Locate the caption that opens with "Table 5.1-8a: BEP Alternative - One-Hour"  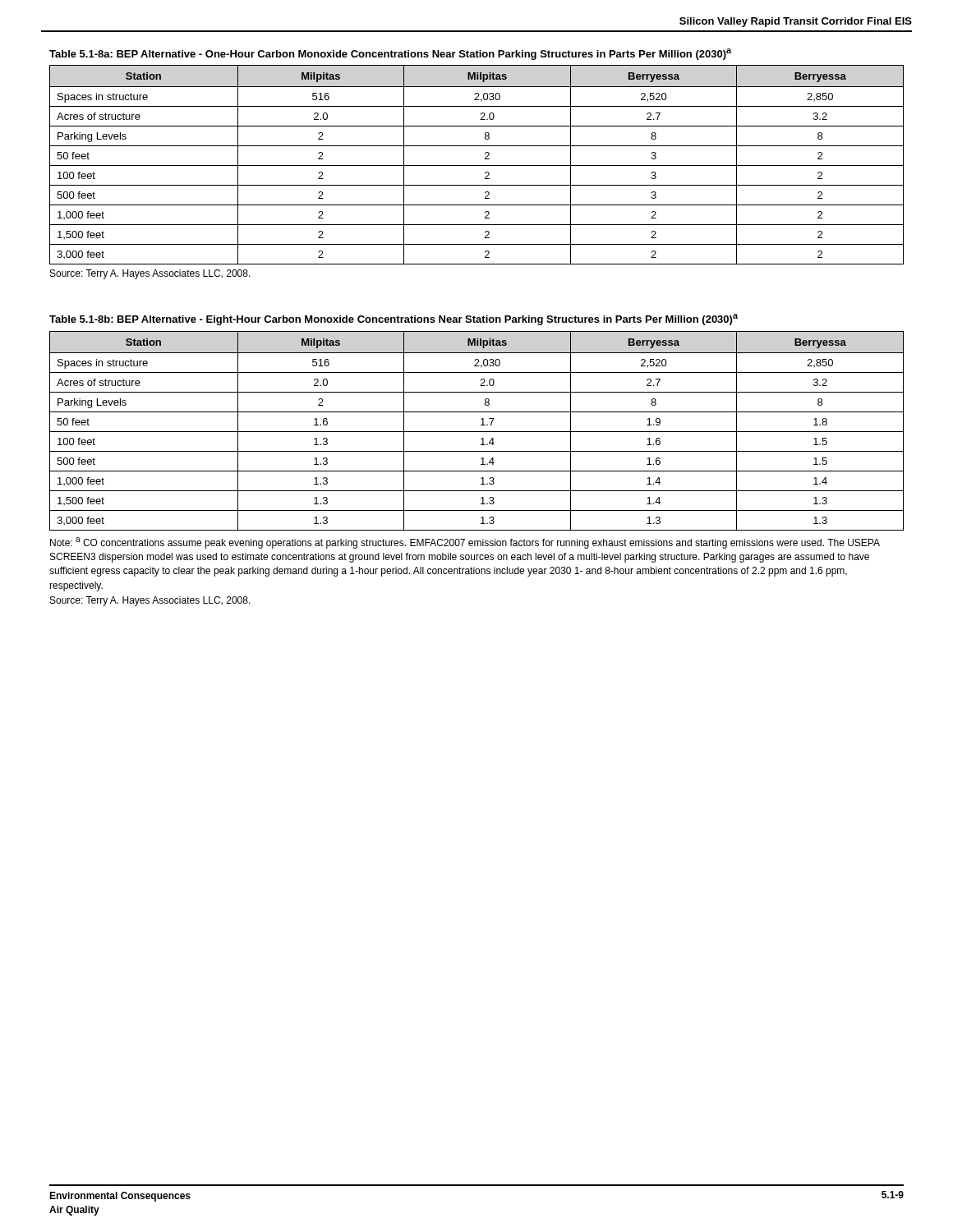[x=390, y=53]
